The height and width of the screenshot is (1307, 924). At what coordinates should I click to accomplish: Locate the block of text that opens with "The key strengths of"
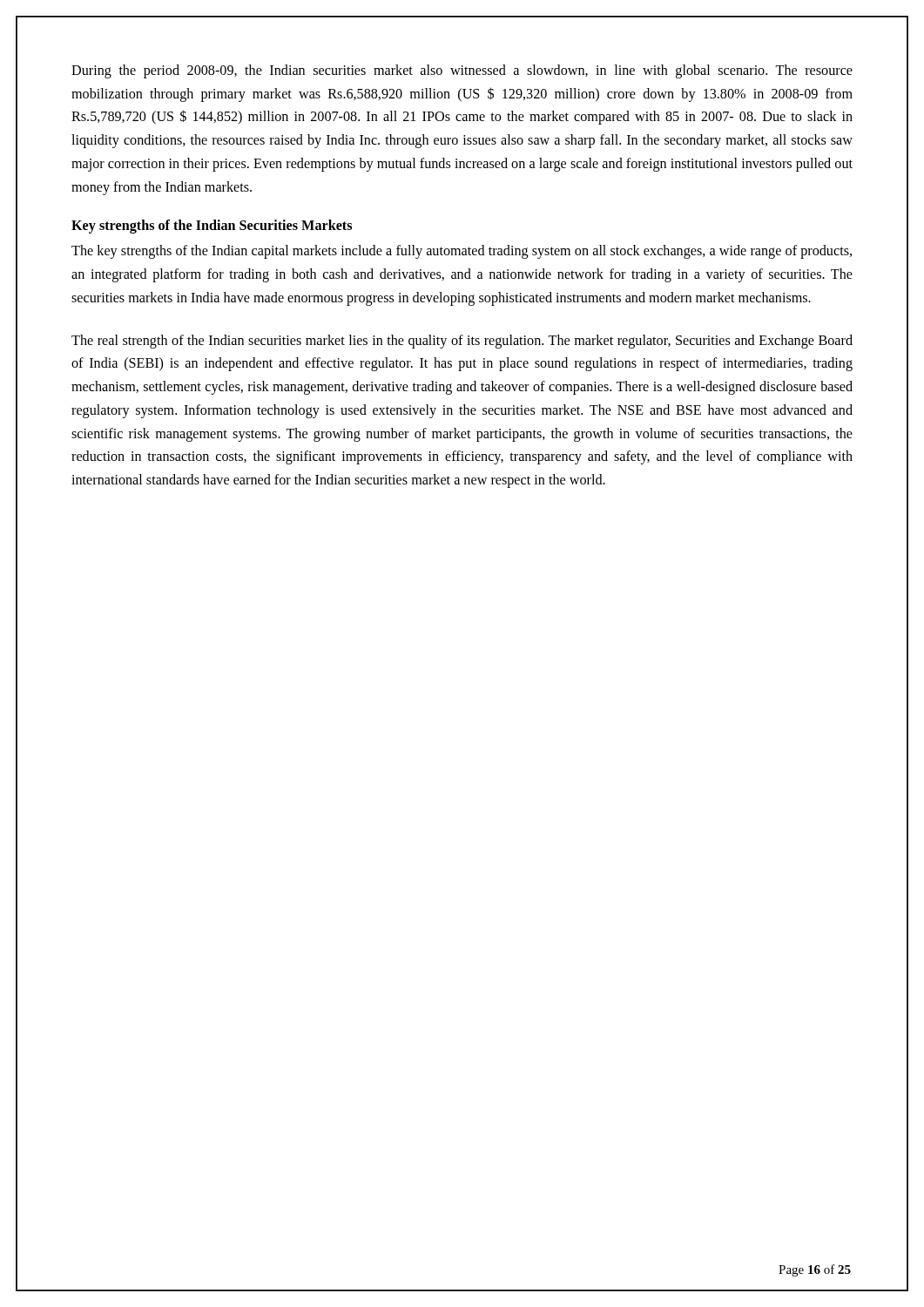coord(462,275)
